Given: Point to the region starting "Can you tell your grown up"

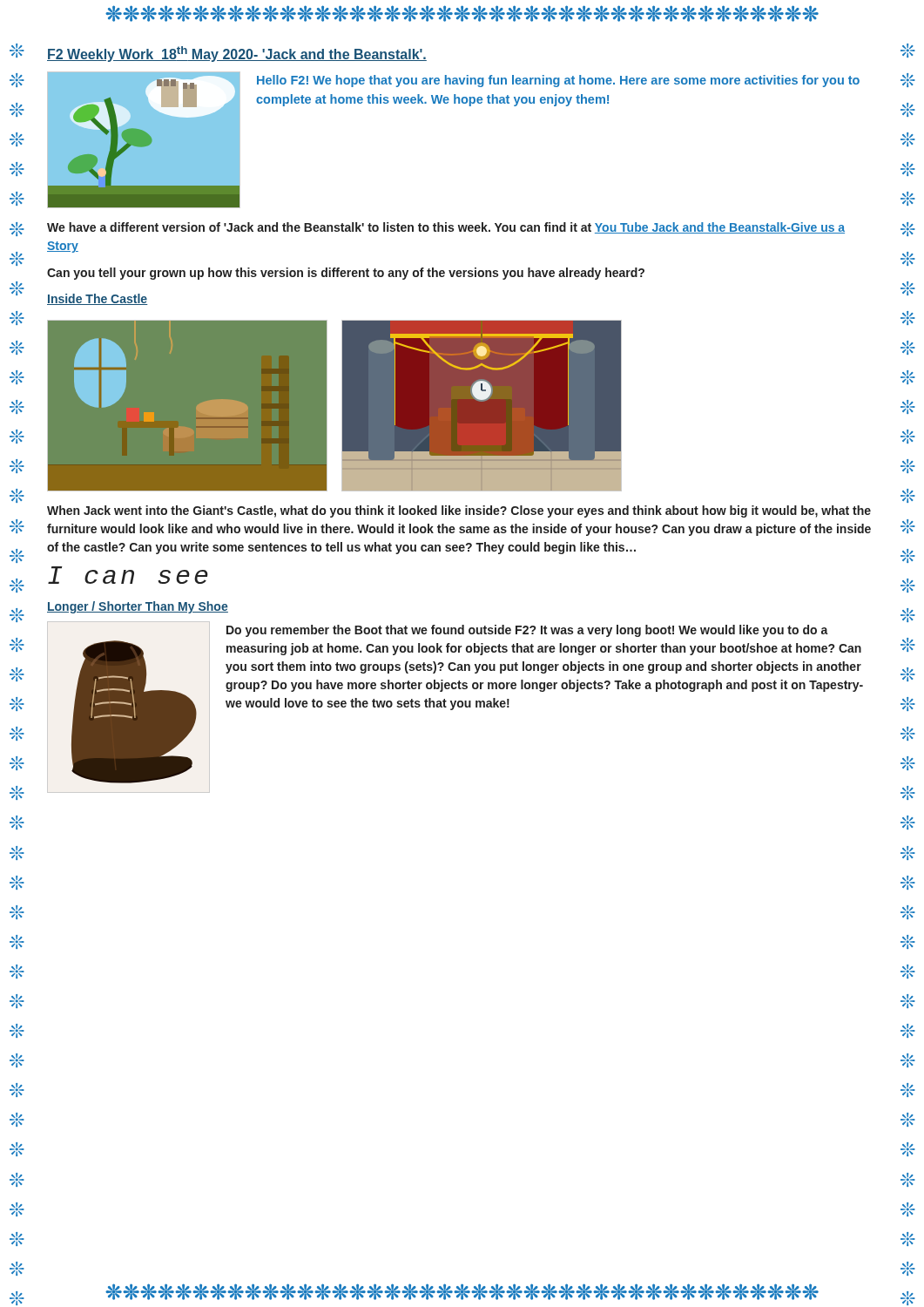Looking at the screenshot, I should click(x=346, y=273).
